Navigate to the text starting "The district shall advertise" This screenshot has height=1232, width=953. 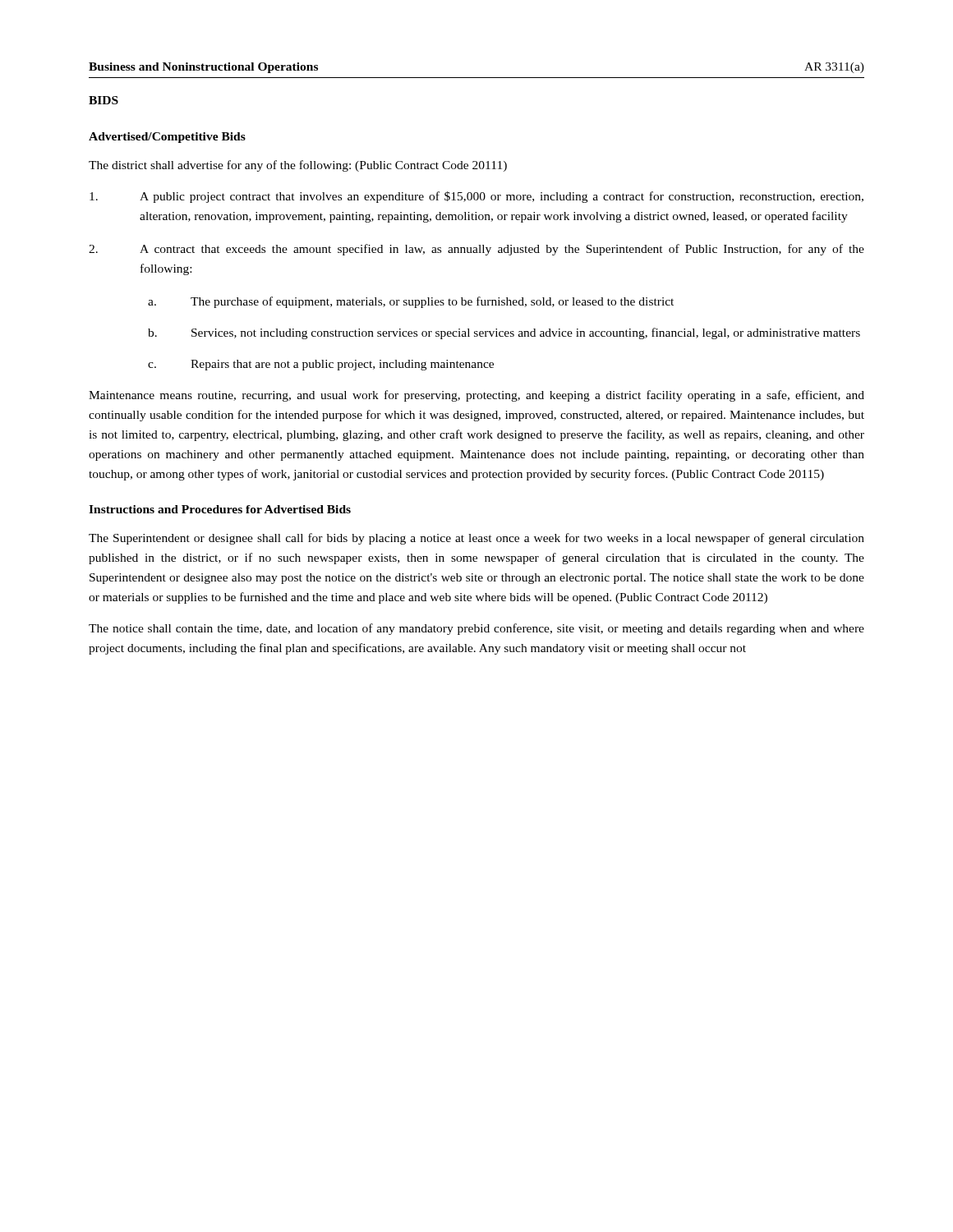(x=298, y=165)
